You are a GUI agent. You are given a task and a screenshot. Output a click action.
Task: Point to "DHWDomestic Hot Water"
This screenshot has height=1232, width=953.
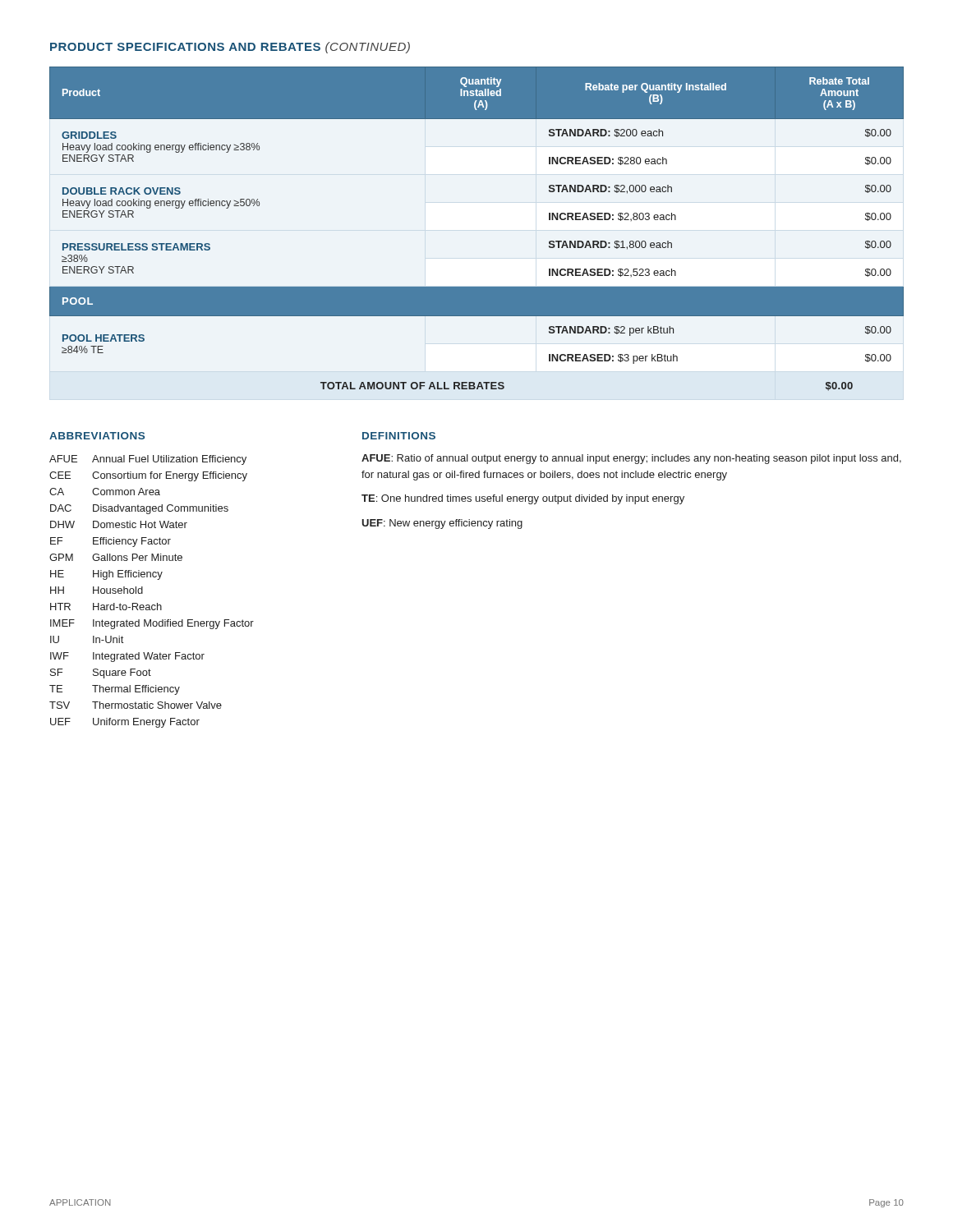click(189, 524)
